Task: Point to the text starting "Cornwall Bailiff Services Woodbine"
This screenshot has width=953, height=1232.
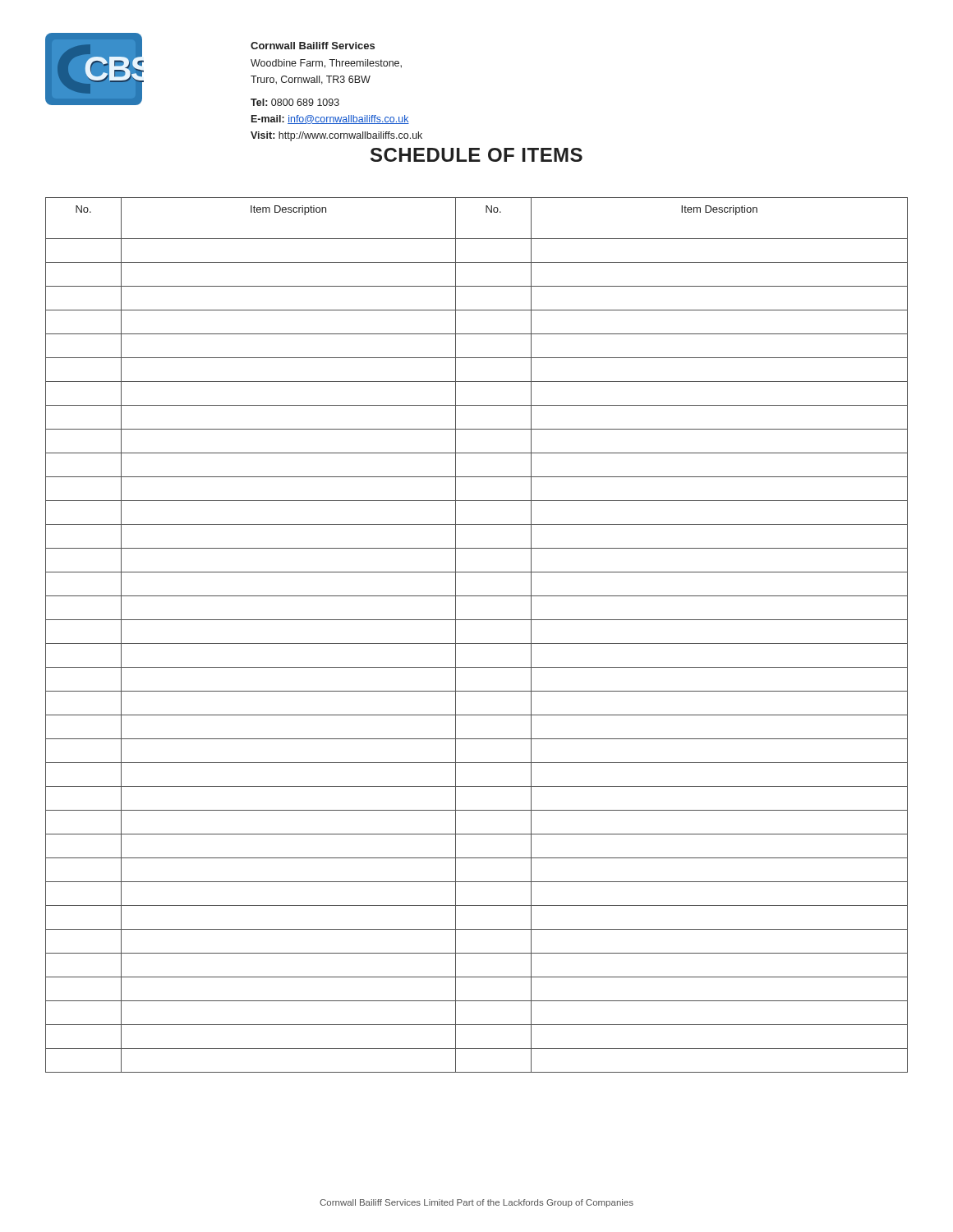Action: [337, 91]
